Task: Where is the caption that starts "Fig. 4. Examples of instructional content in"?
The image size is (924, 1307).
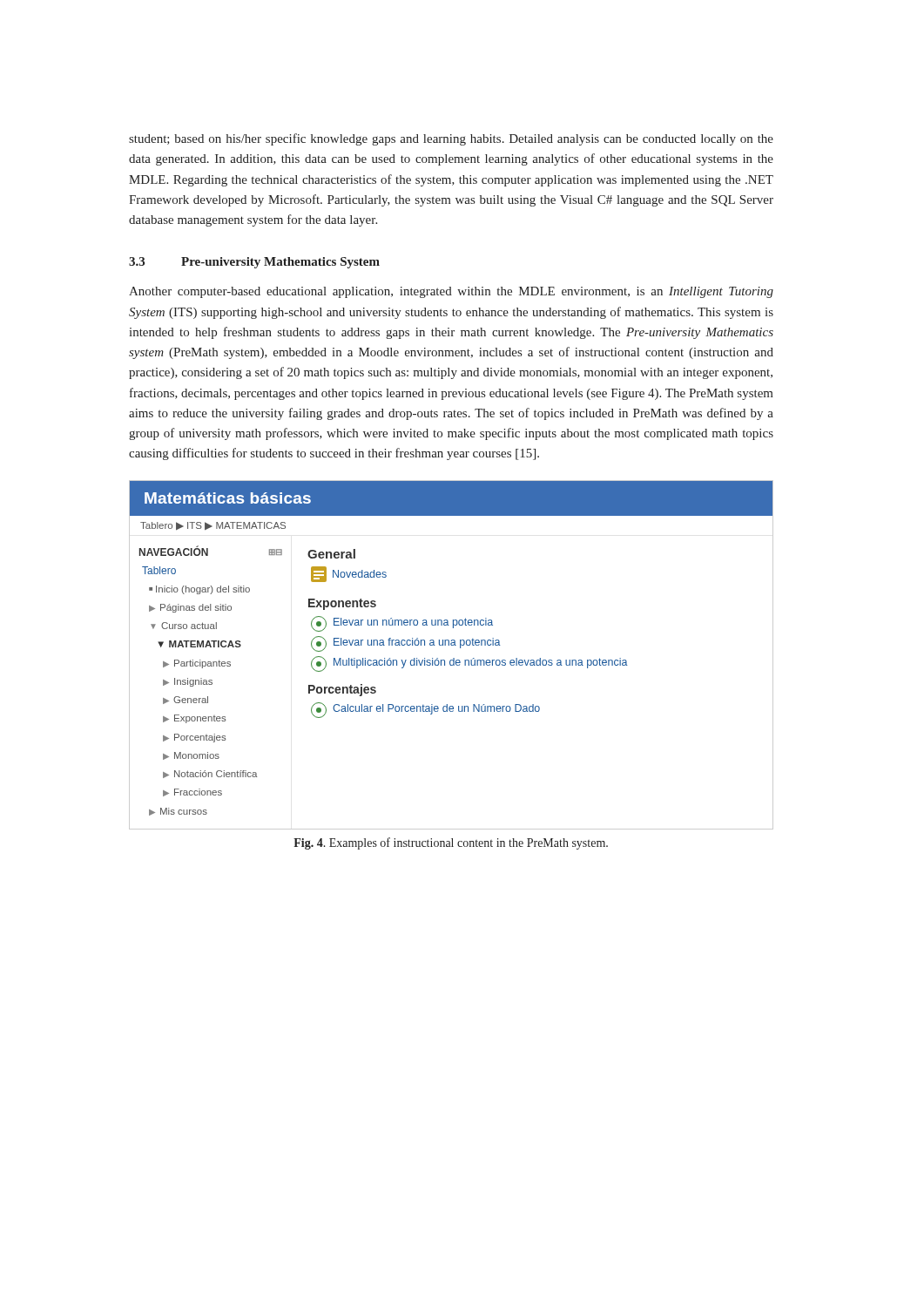Action: 451,843
